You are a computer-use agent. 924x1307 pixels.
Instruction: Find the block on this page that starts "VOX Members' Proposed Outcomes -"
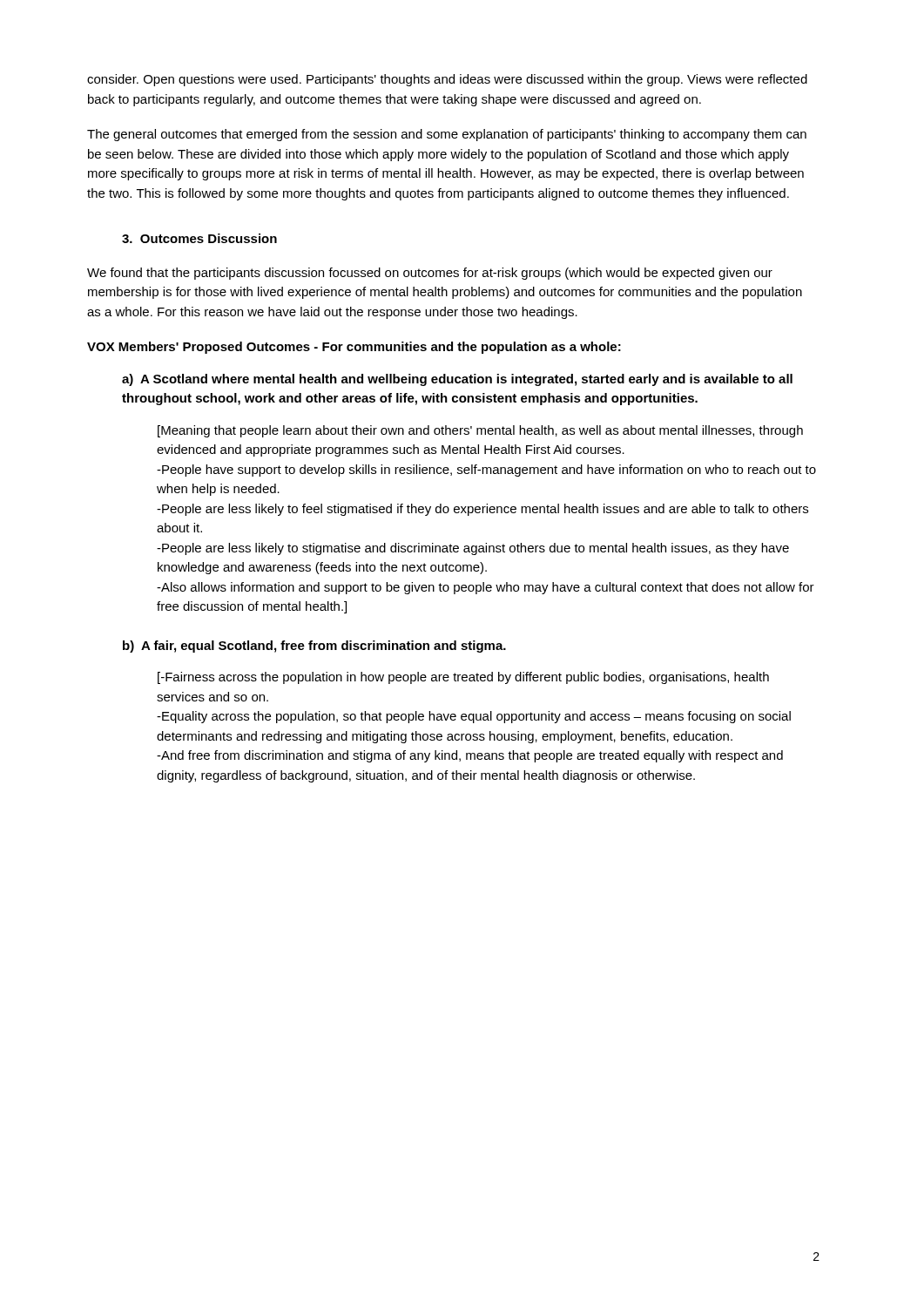coord(354,346)
